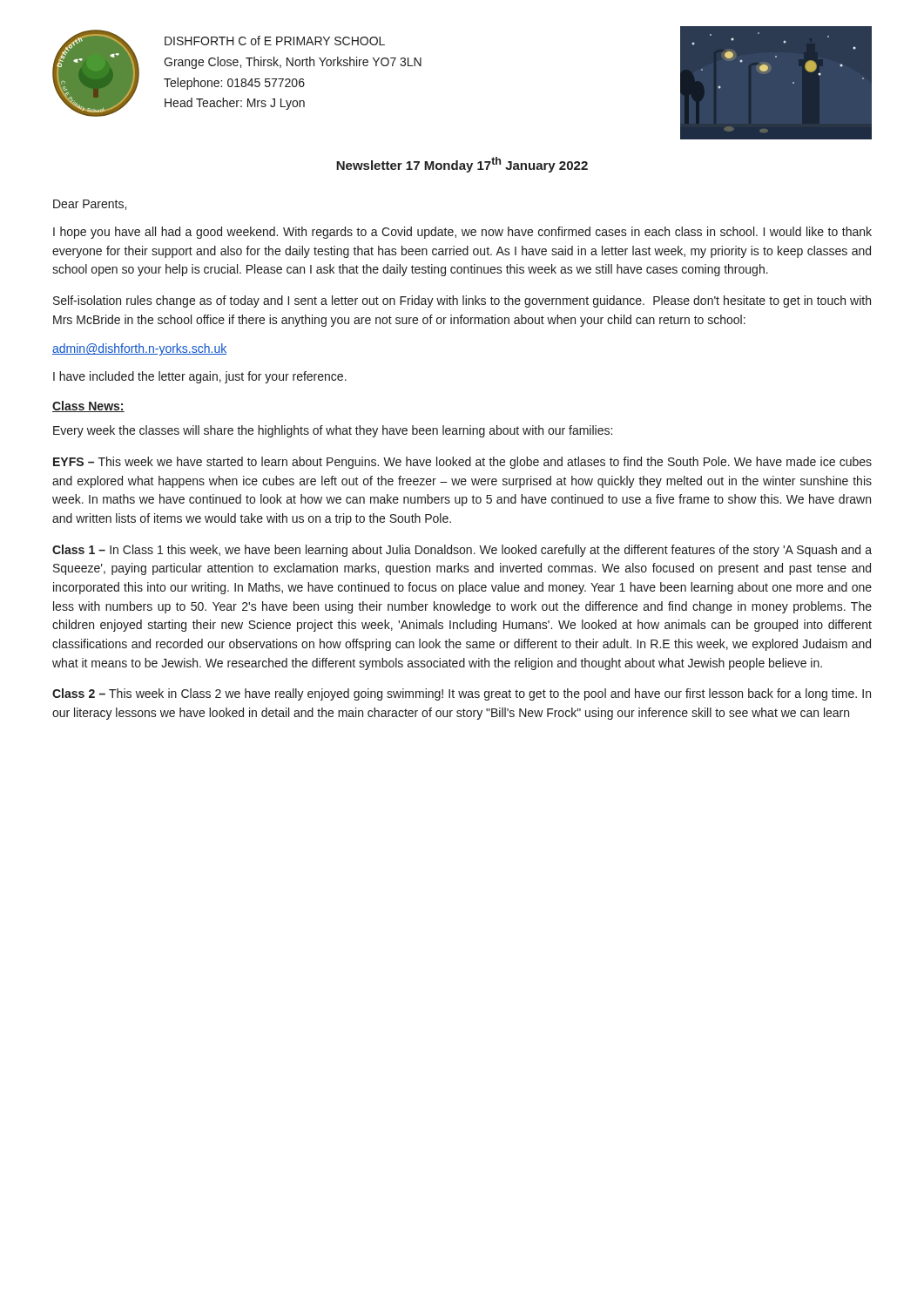This screenshot has height=1307, width=924.
Task: Select the block starting "Class News:"
Action: (88, 406)
